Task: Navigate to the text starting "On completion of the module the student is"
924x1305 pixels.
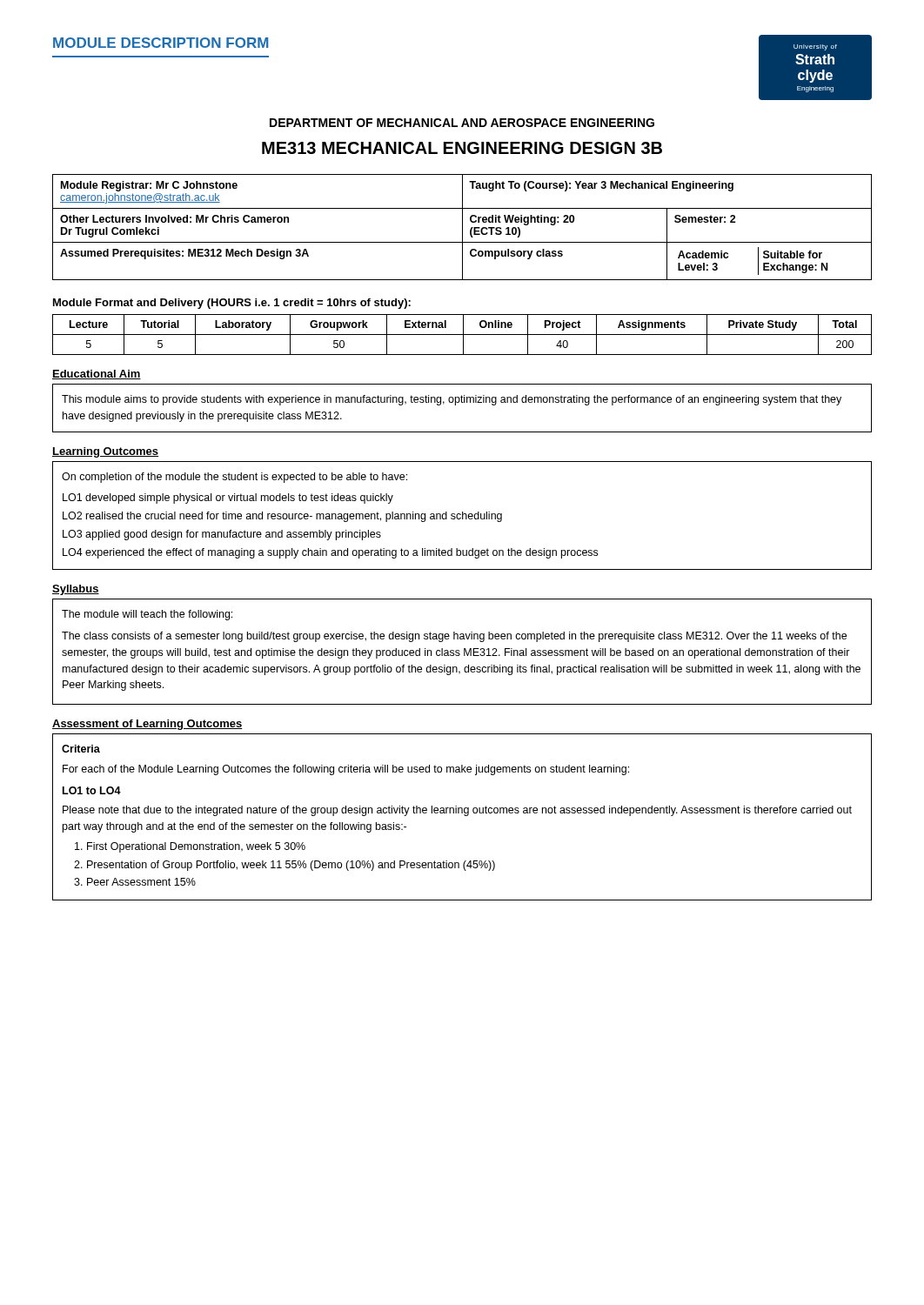Action: pyautogui.click(x=235, y=476)
